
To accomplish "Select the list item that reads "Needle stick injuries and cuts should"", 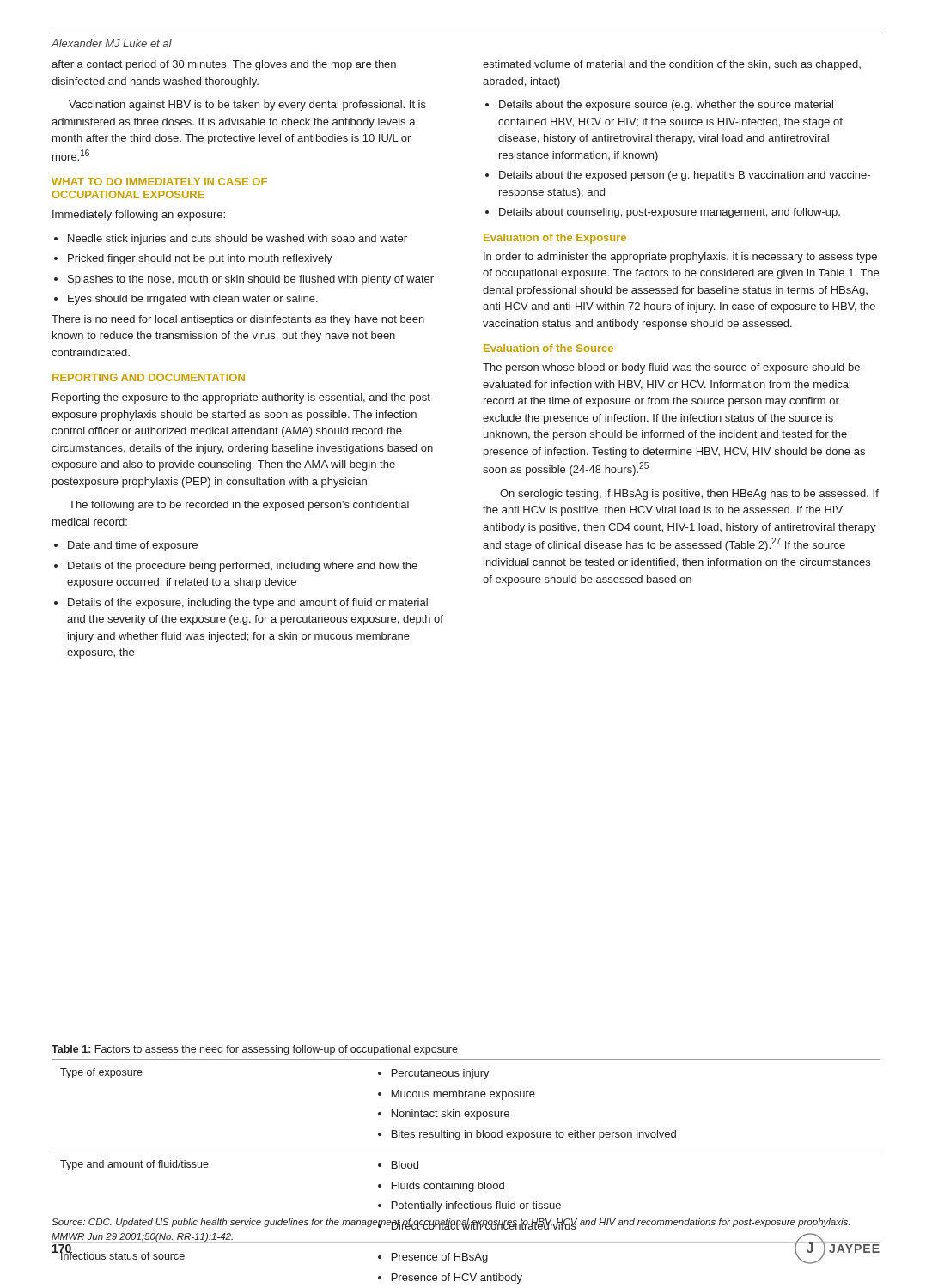I will click(249, 238).
